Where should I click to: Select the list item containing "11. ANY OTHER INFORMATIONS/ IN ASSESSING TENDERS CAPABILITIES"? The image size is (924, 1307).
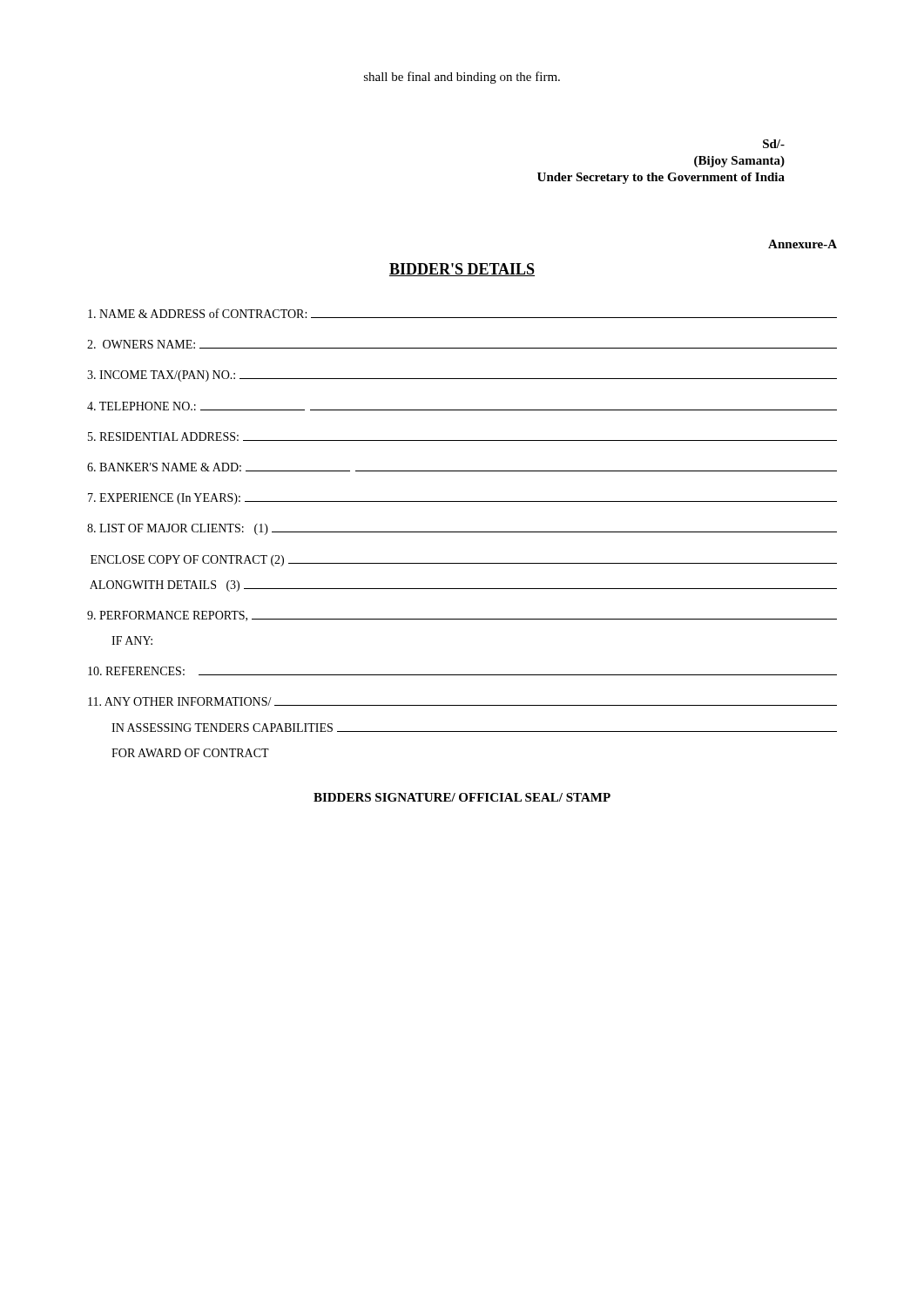[x=462, y=728]
